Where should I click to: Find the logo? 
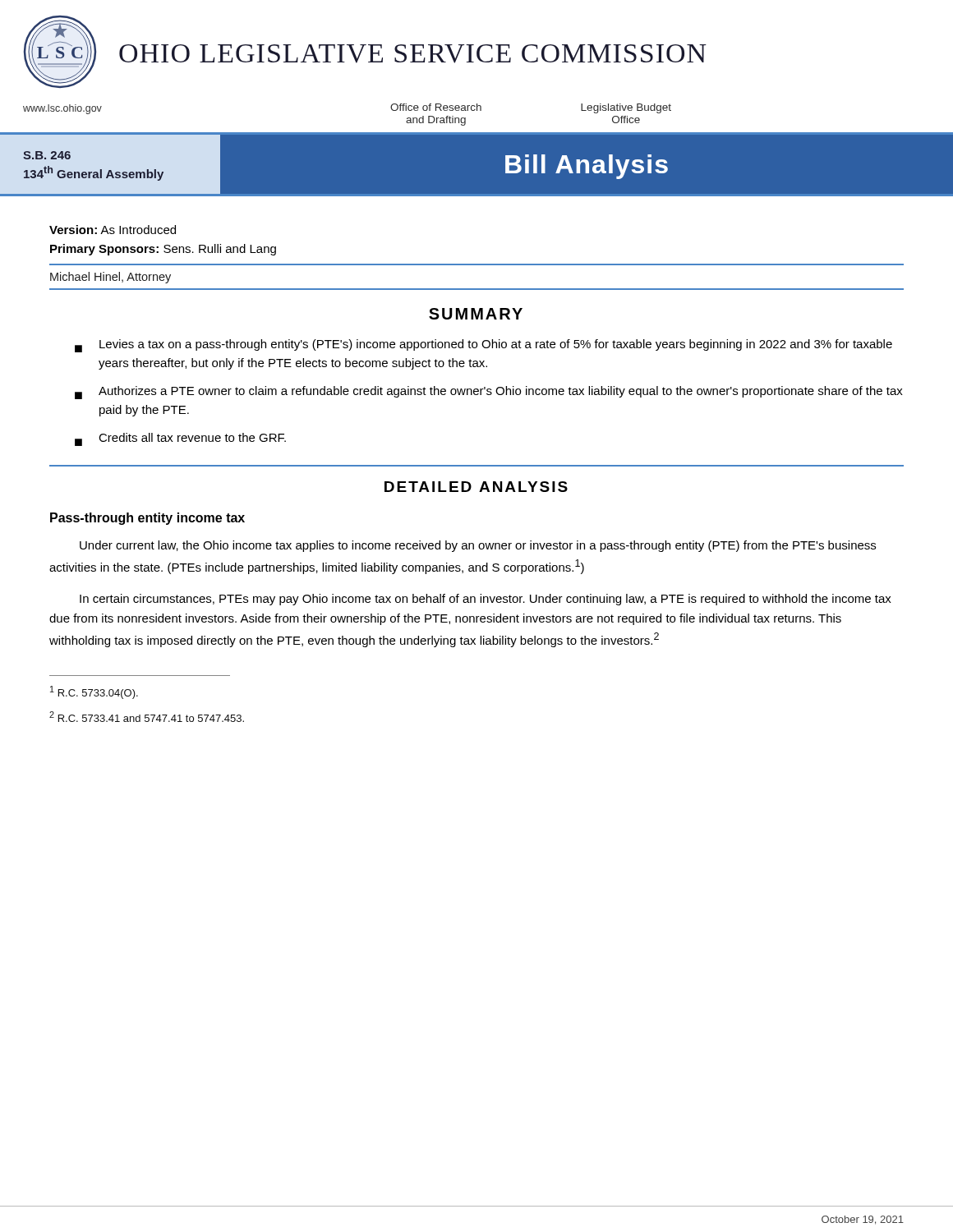tap(60, 53)
